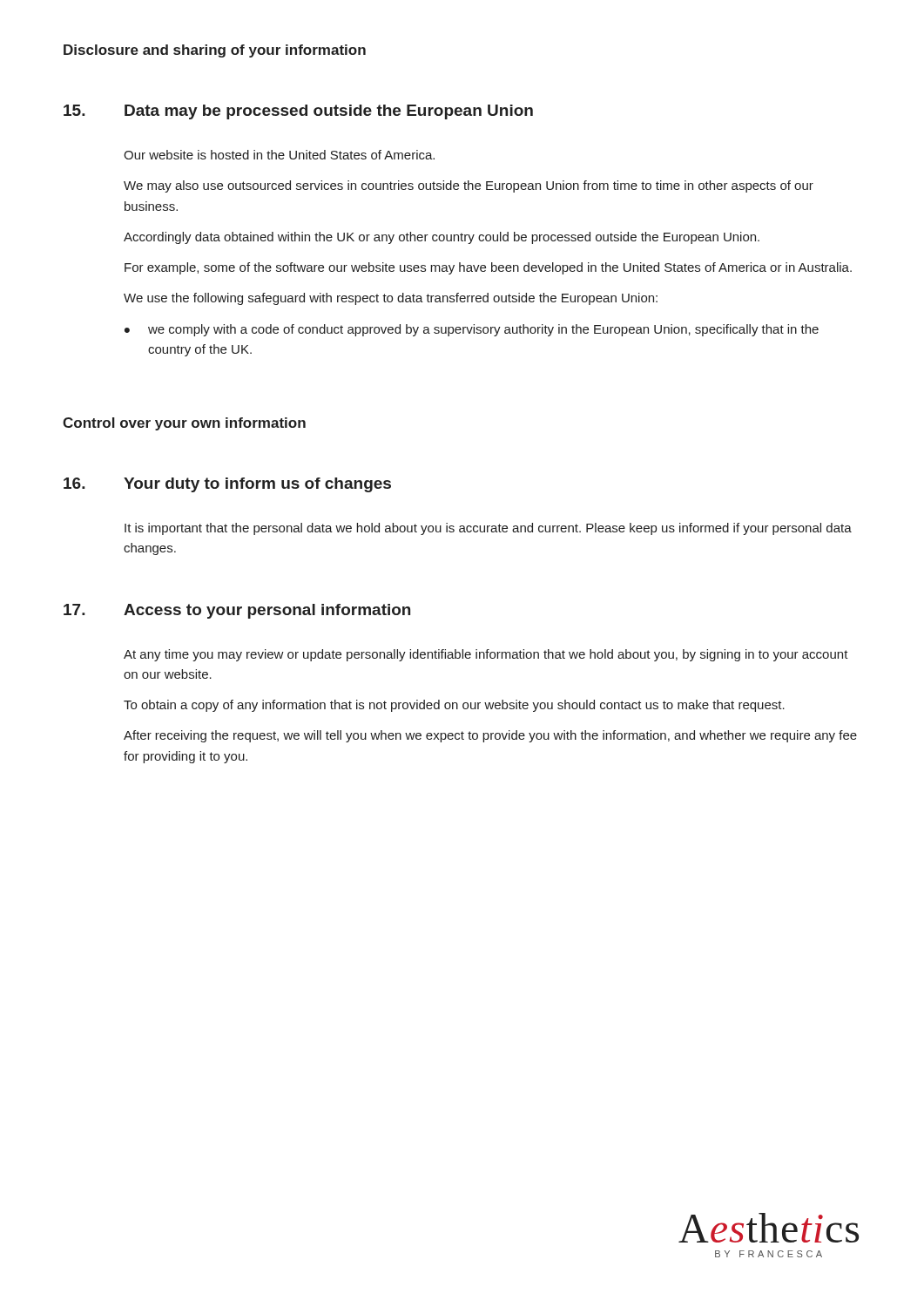Point to the text block starting "To obtain a copy of any"
Viewport: 924px width, 1307px height.
[x=492, y=705]
